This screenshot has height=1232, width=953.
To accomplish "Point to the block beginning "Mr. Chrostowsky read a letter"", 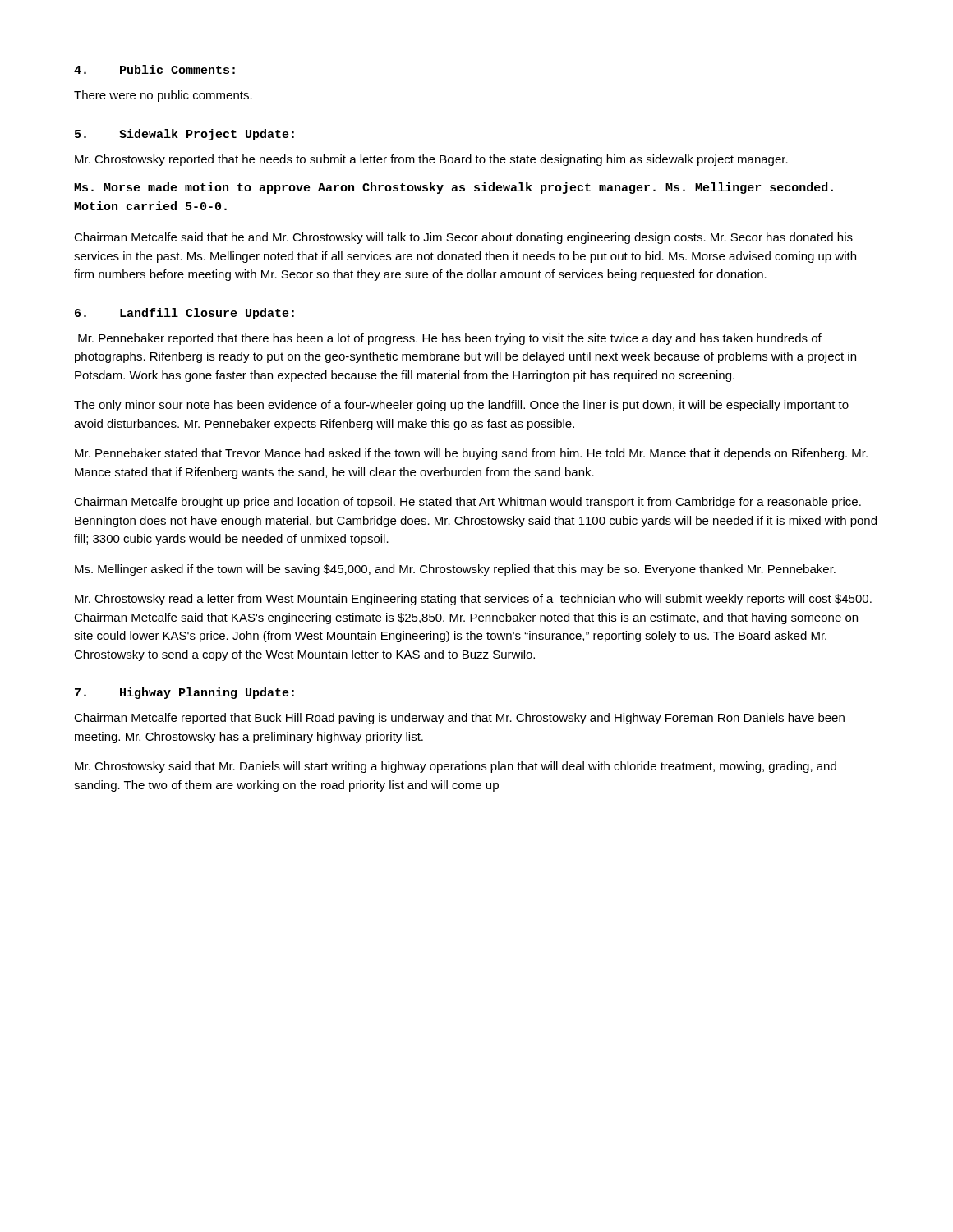I will pos(476,627).
